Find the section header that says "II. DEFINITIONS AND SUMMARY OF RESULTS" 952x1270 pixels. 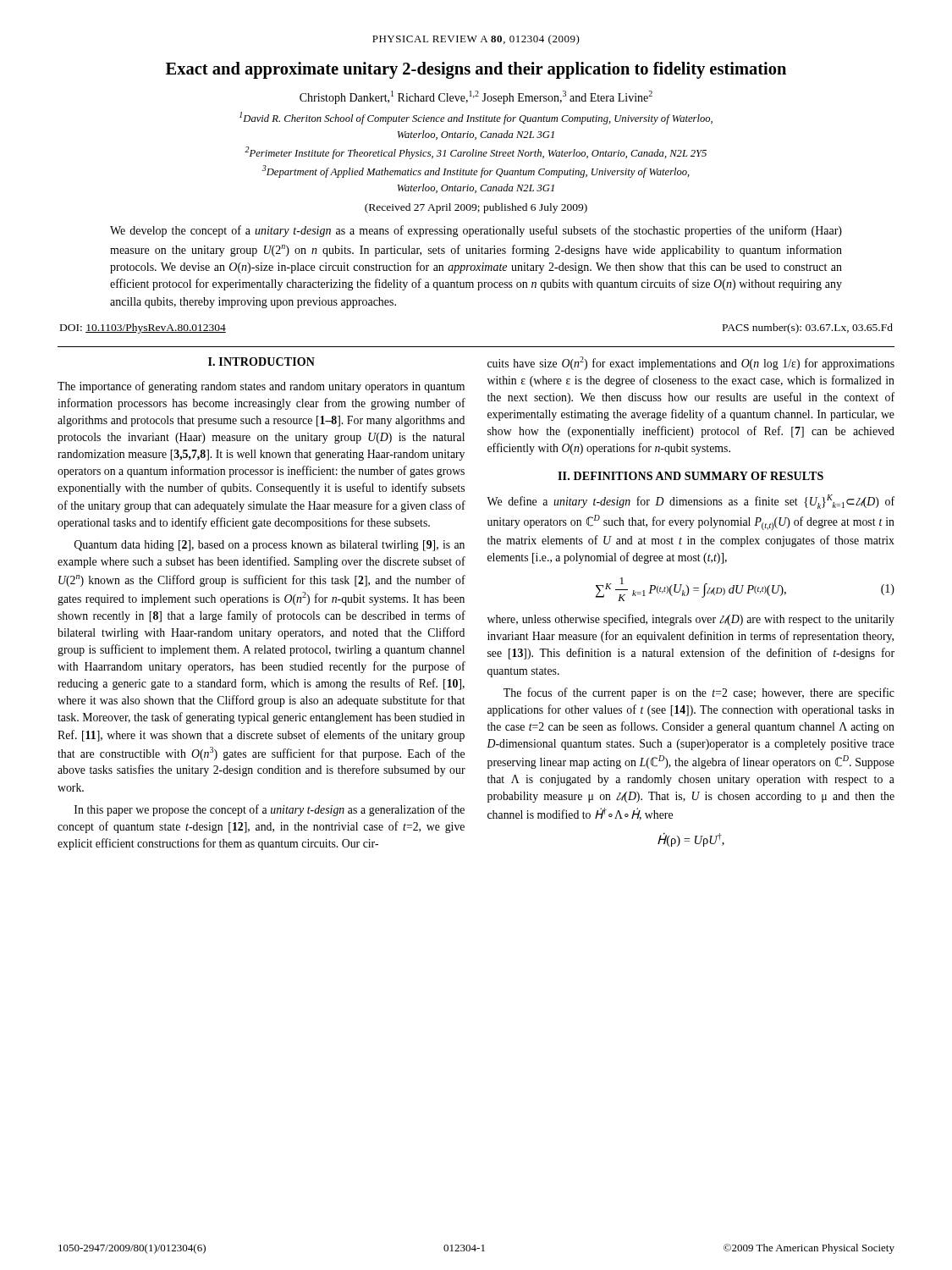[691, 476]
